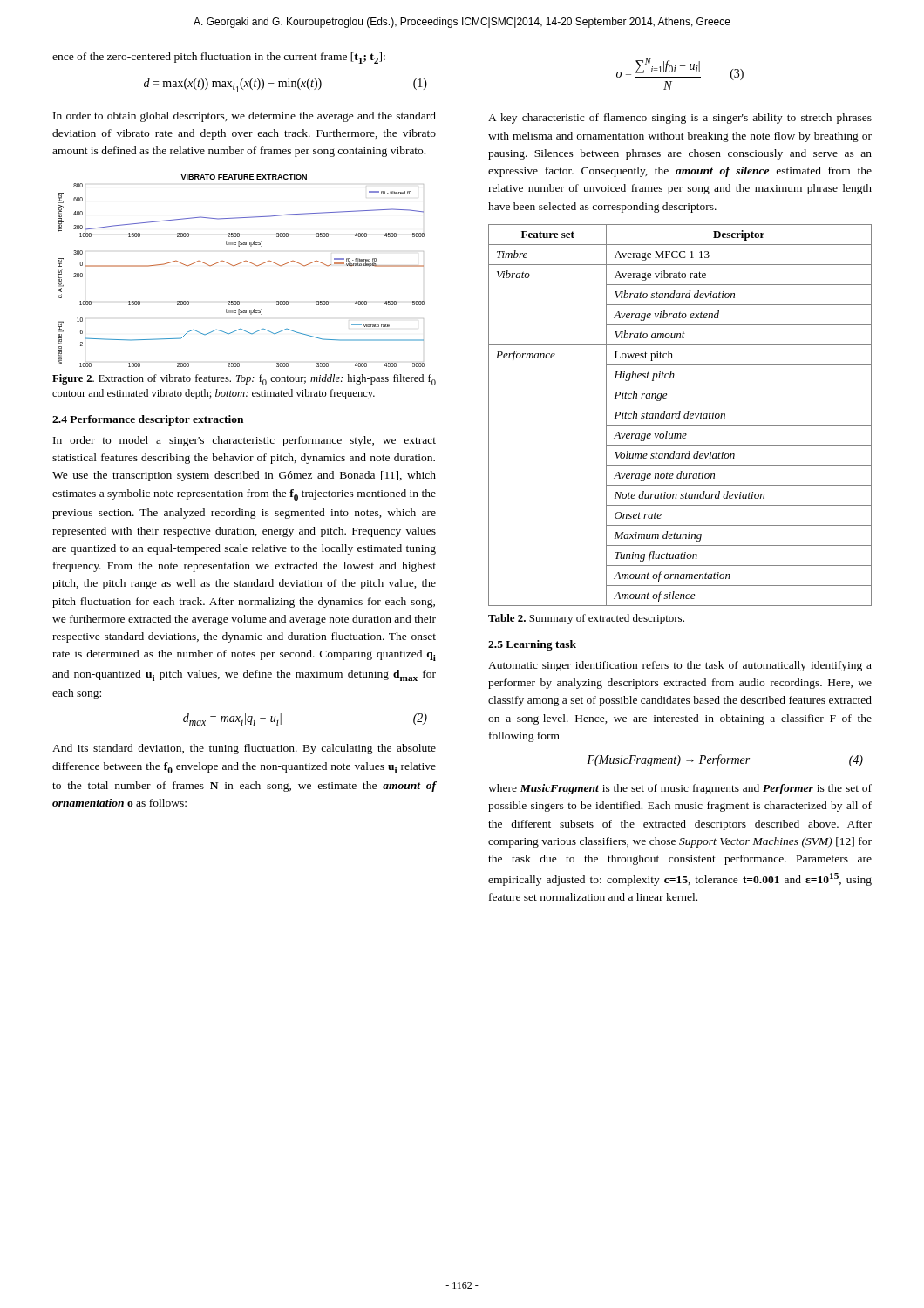Select the formula that reads "o = ∑Ni=1|f0i − ui| N (3)"
The width and height of the screenshot is (924, 1308).
pos(680,75)
